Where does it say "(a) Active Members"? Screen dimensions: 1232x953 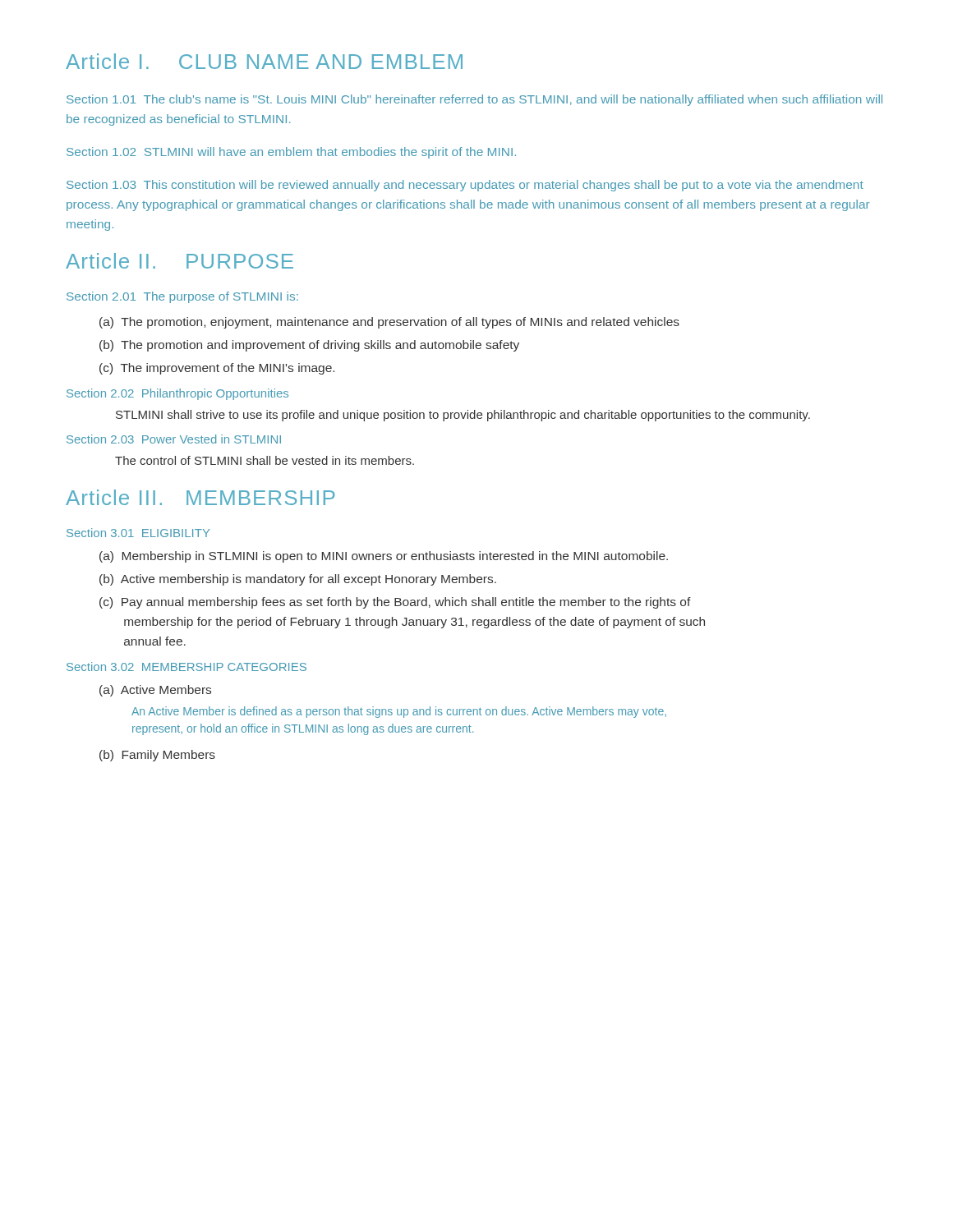(x=155, y=689)
